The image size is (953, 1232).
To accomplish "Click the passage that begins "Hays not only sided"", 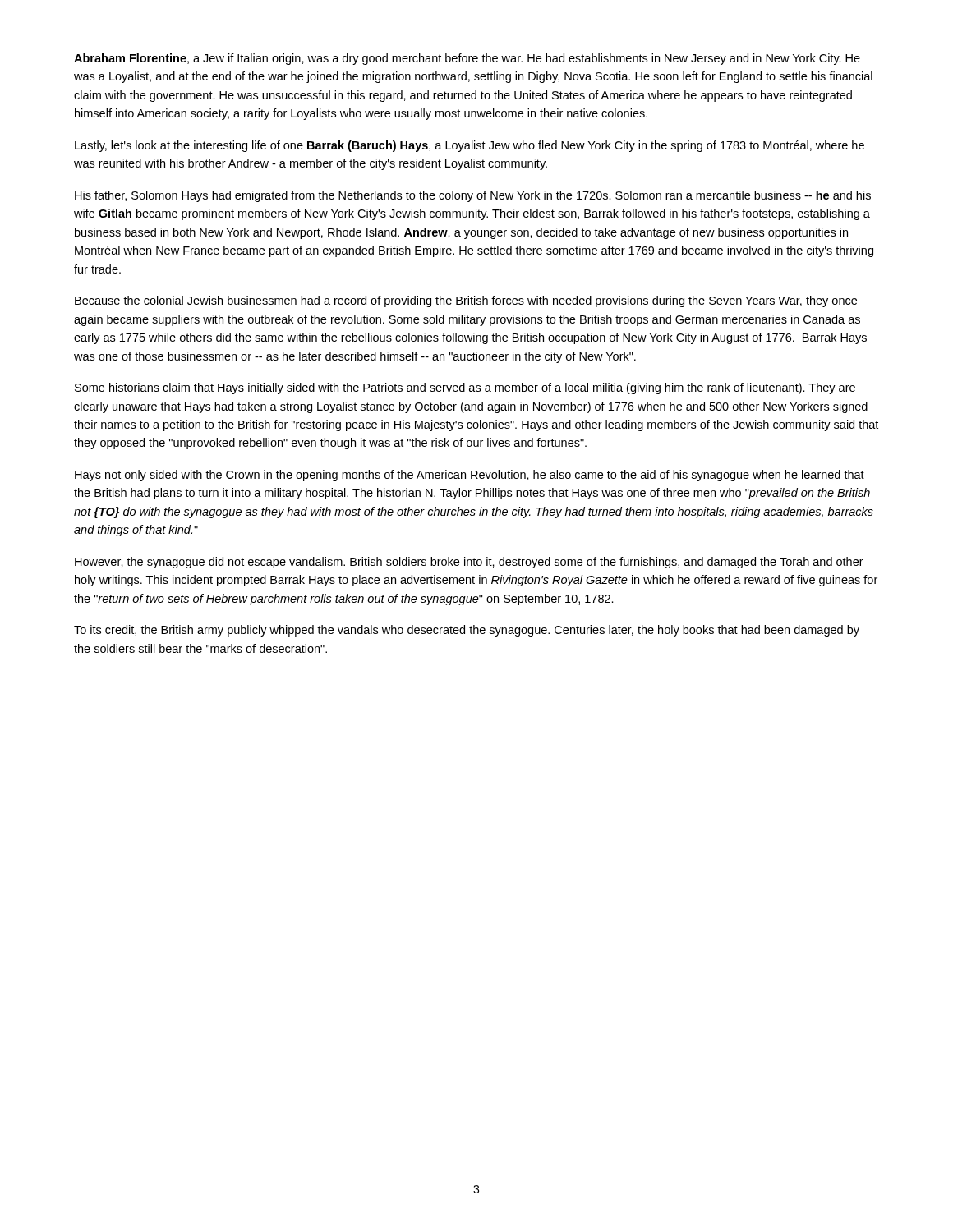I will tap(474, 502).
